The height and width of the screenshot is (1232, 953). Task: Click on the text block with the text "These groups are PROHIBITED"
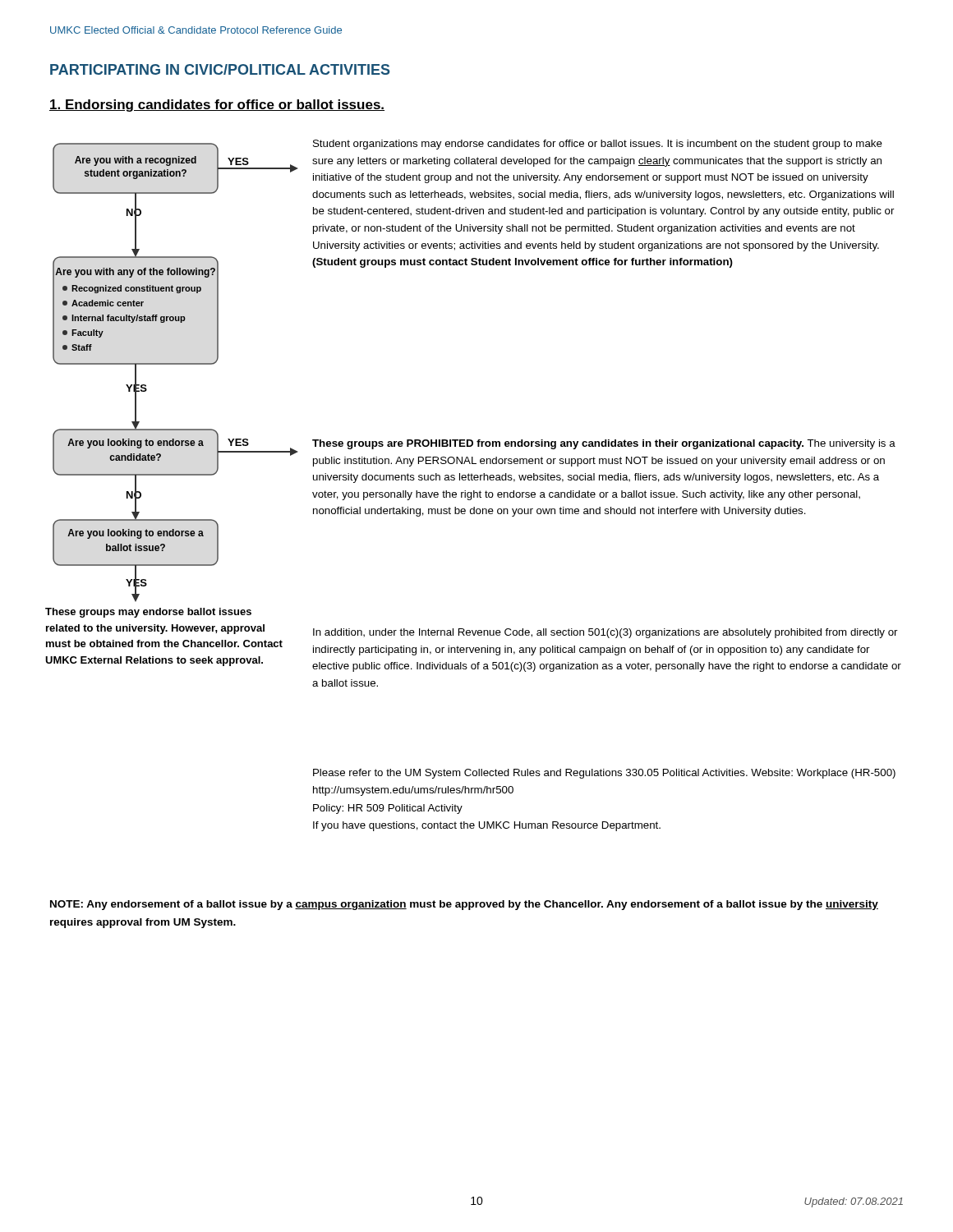tap(604, 477)
